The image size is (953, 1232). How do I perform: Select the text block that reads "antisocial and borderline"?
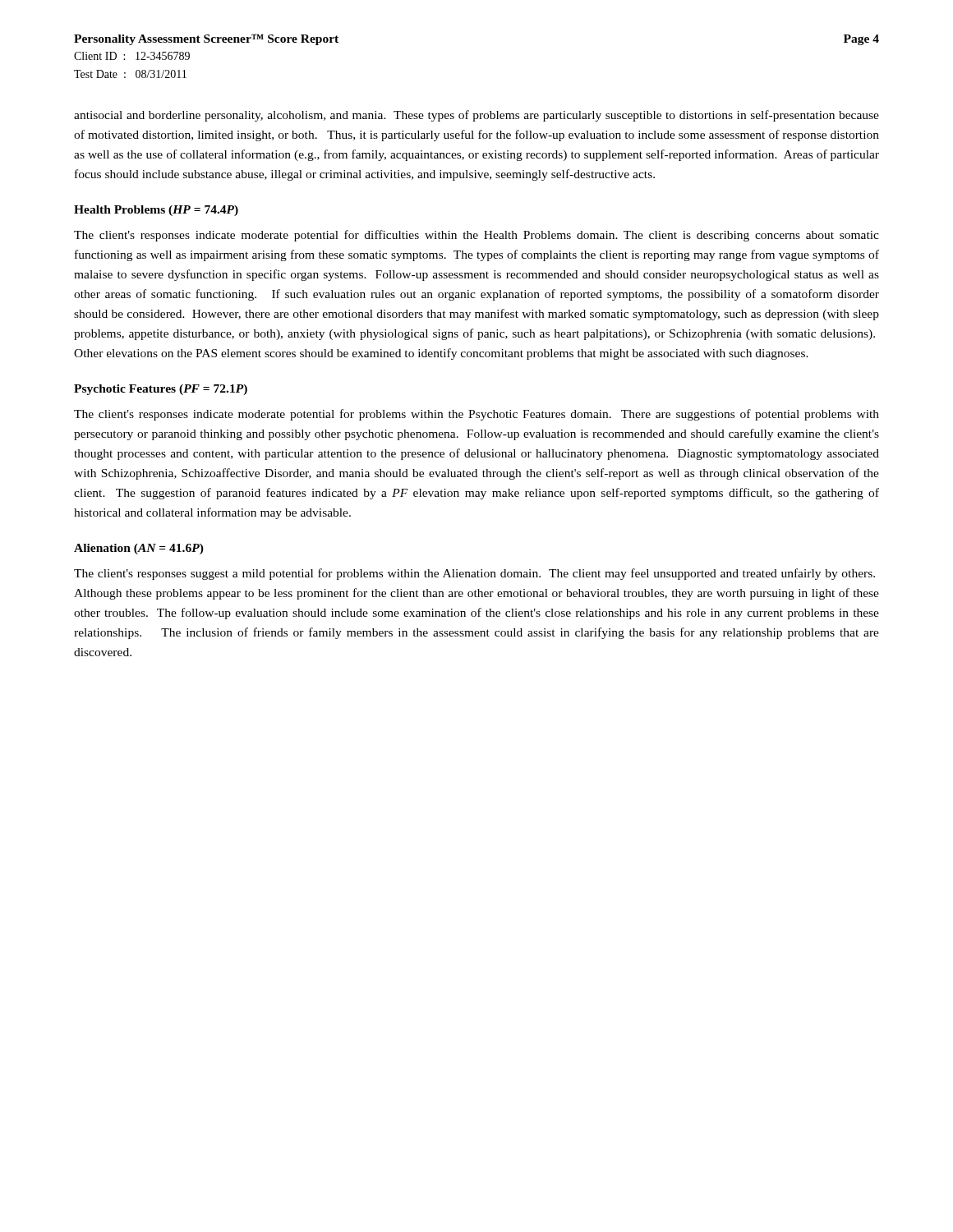click(476, 144)
